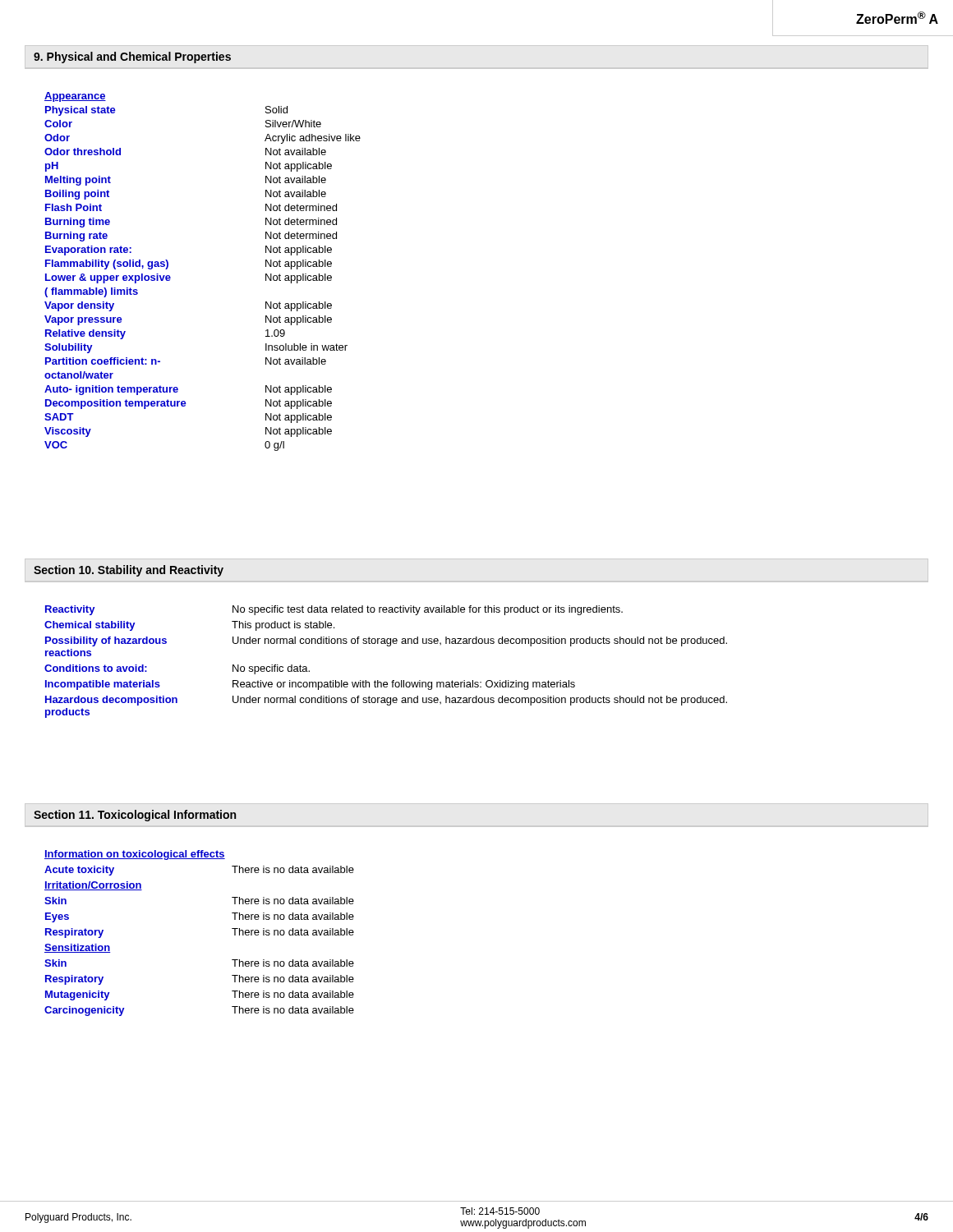Find the section header that says "Section 11. Toxicological Information"

(135, 816)
